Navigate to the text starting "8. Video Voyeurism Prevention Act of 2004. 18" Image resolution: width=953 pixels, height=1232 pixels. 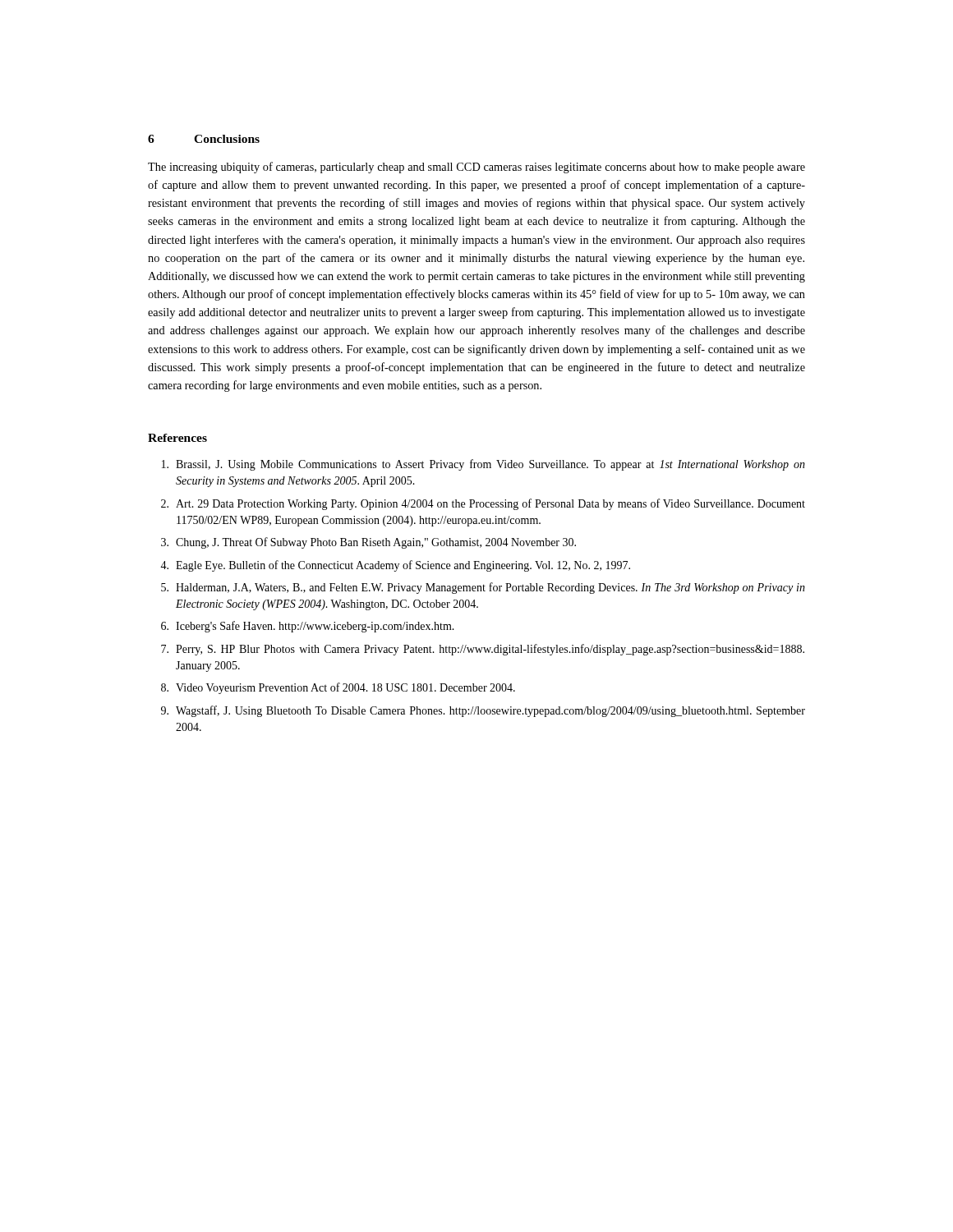point(476,689)
